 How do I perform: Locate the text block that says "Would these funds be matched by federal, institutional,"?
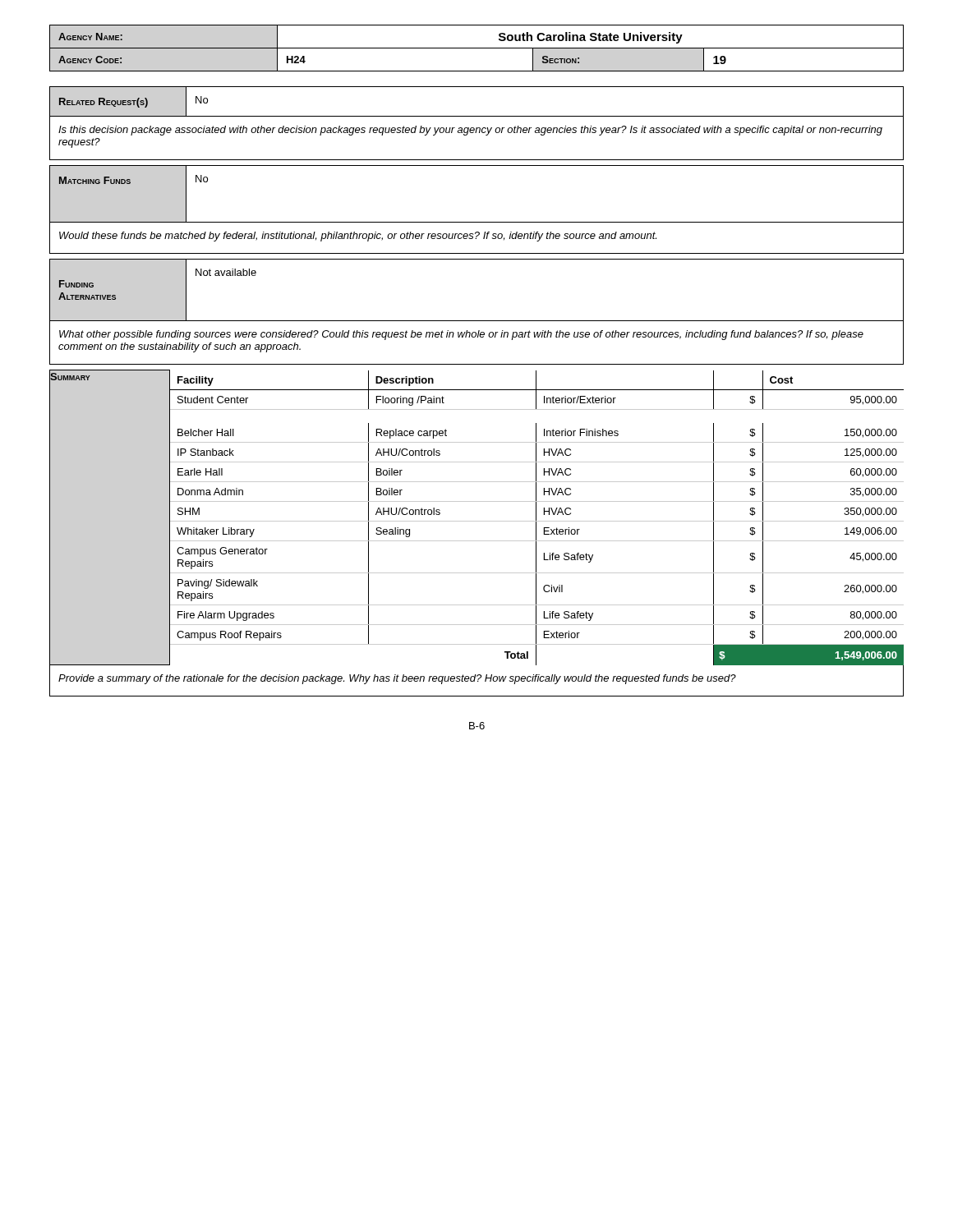476,238
